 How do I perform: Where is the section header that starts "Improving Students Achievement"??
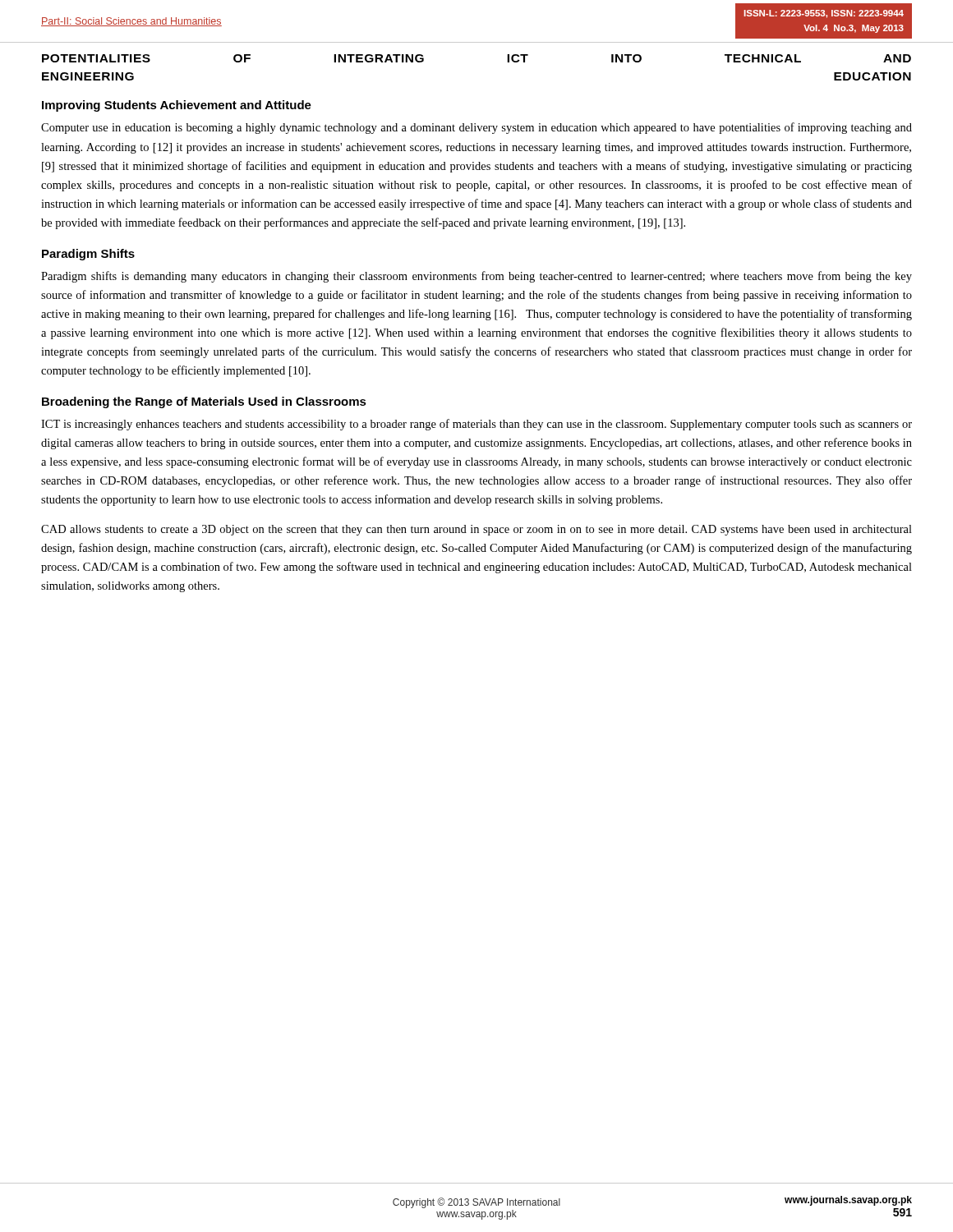(x=176, y=105)
